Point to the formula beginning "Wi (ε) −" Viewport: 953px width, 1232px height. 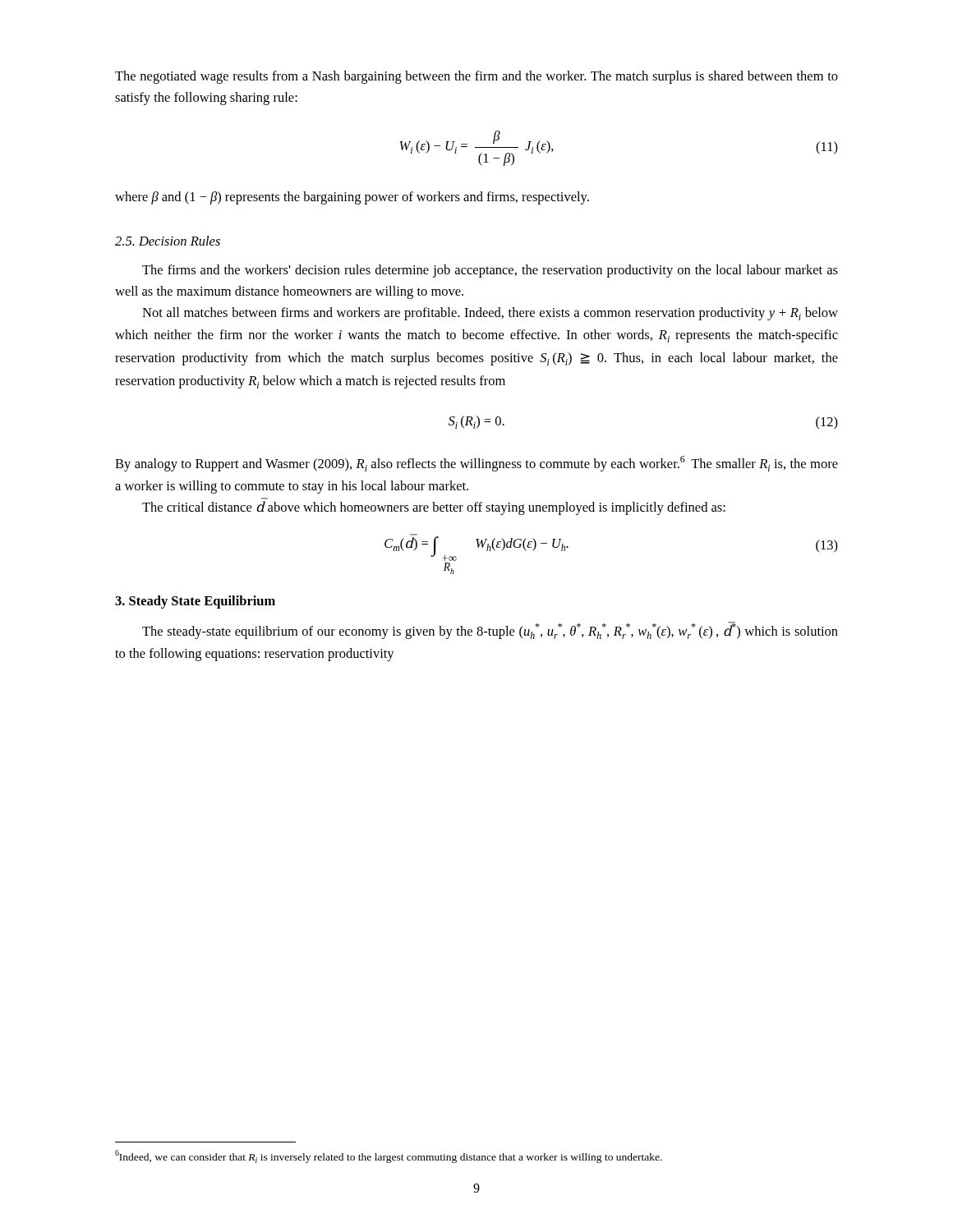(497, 147)
